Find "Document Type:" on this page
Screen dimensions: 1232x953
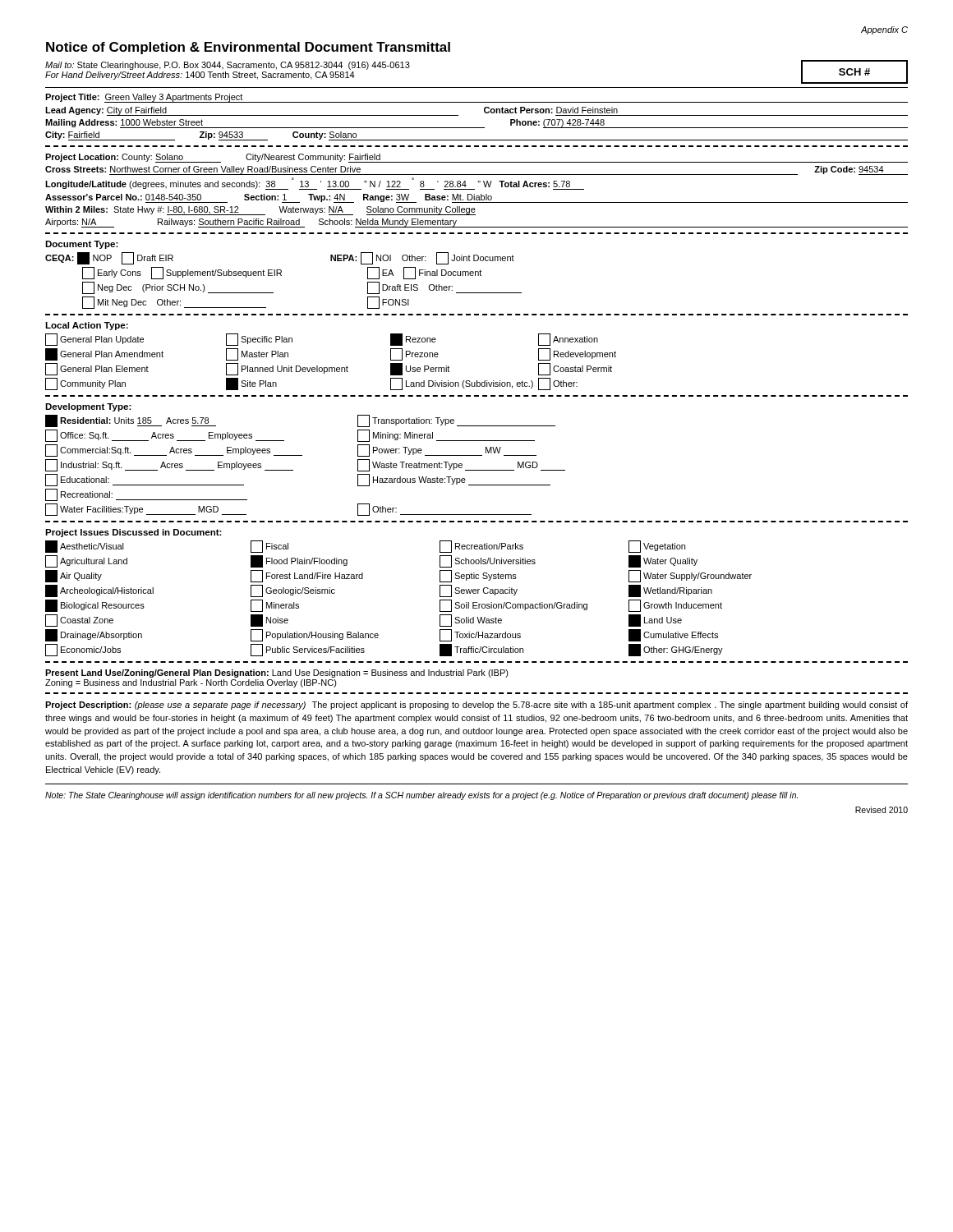[82, 244]
